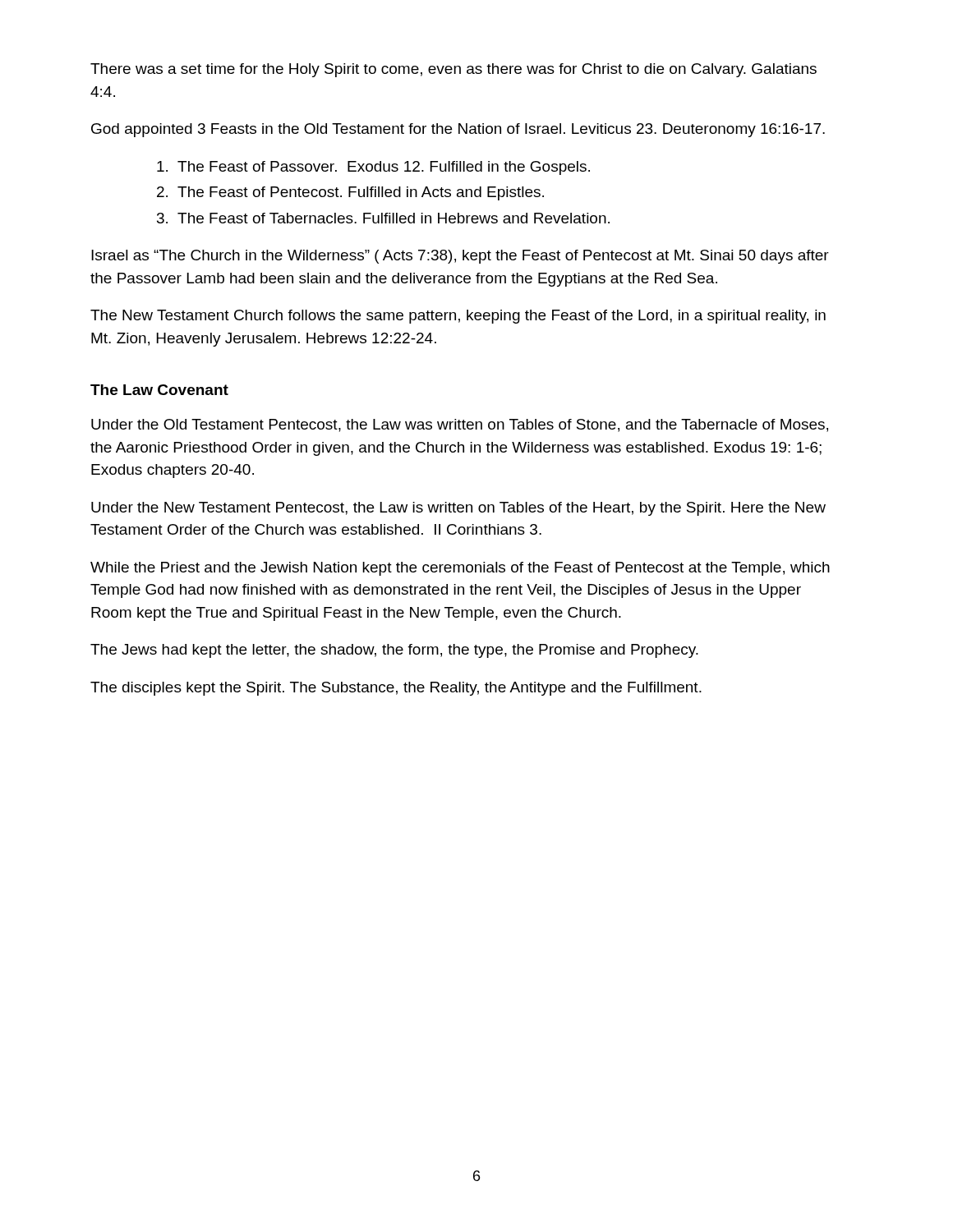953x1232 pixels.
Task: Navigate to the region starting "The Feast of"
Action: coord(374,166)
